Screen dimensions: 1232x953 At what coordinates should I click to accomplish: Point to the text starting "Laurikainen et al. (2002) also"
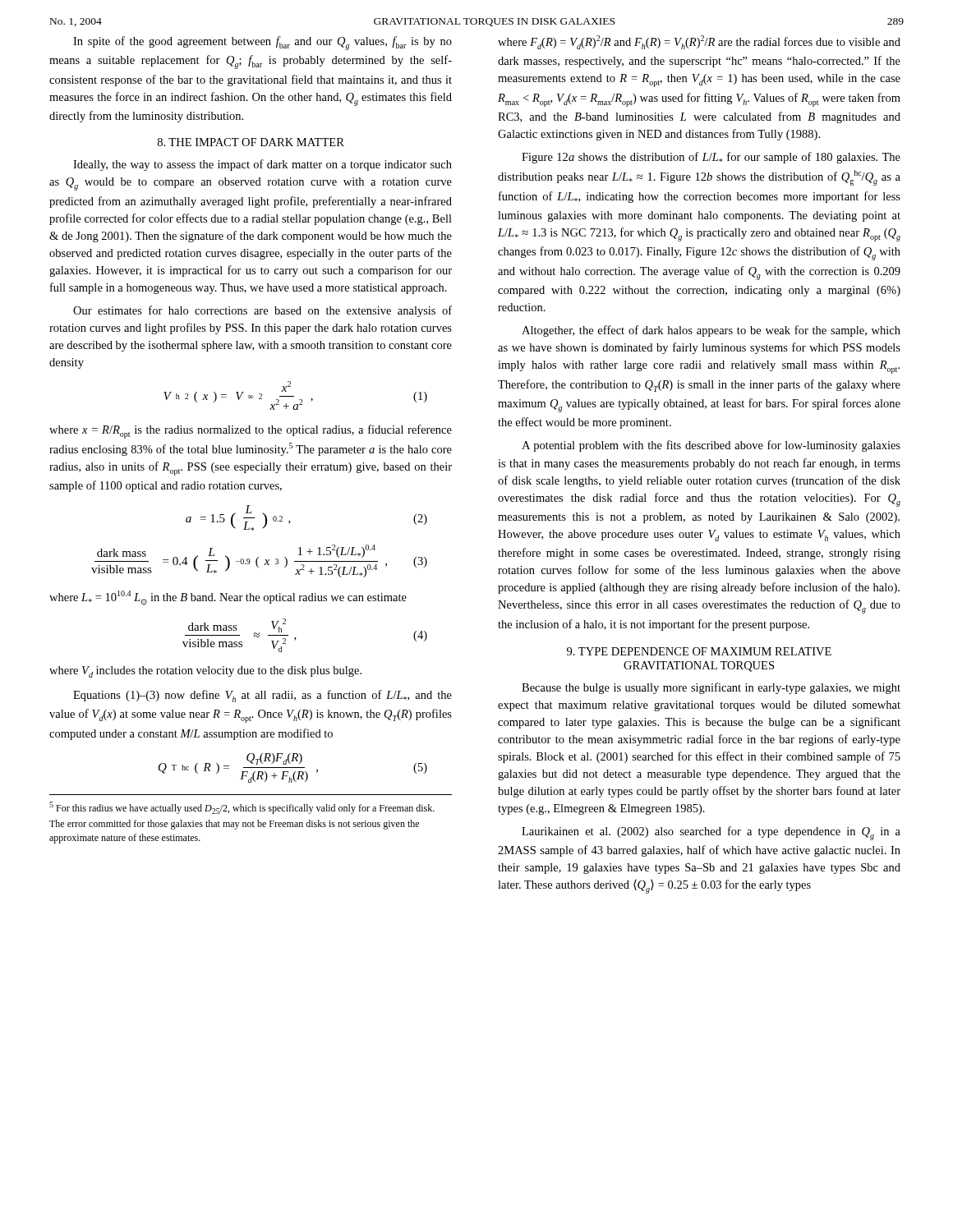coord(699,859)
